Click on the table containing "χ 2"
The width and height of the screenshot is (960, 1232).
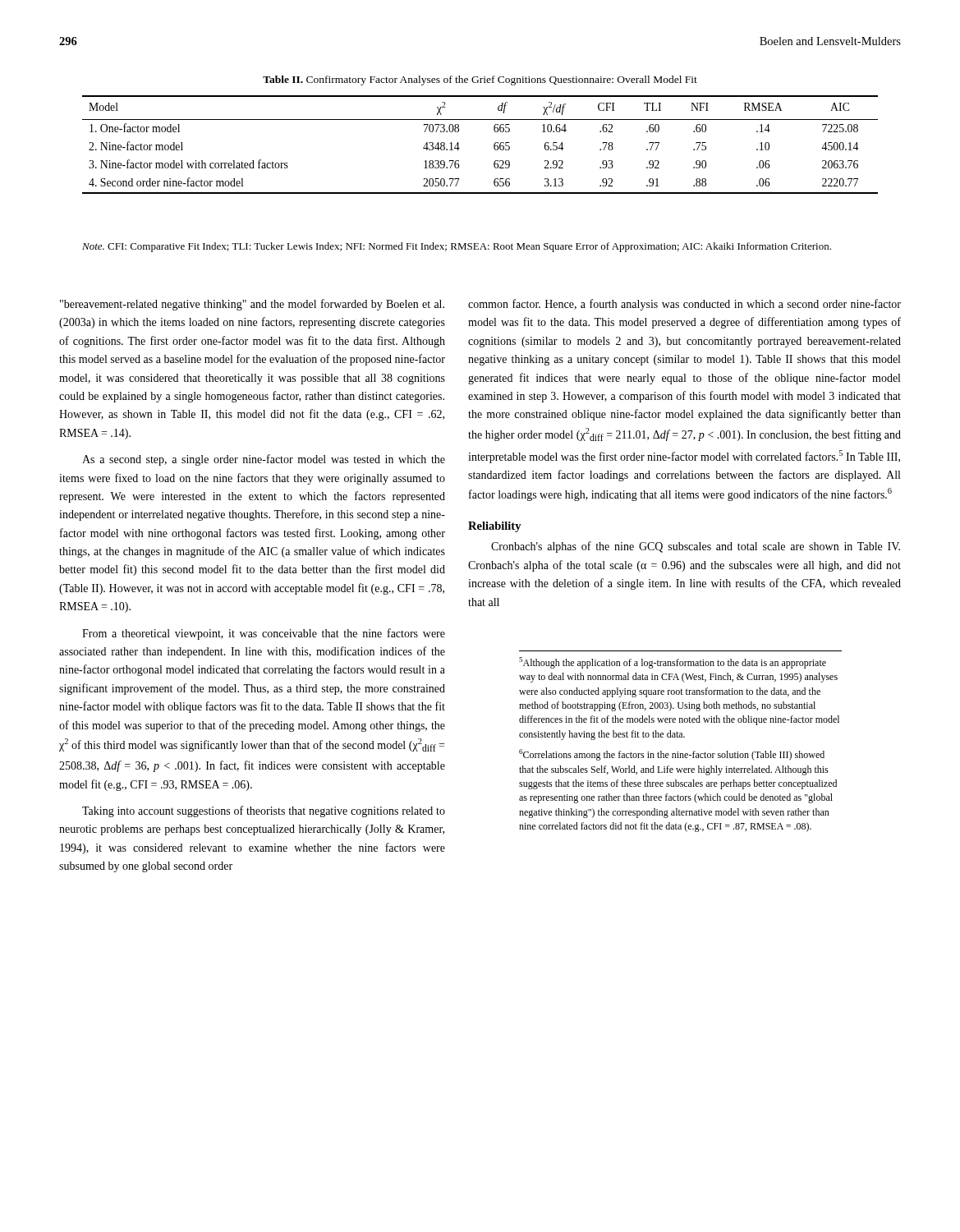click(x=480, y=144)
